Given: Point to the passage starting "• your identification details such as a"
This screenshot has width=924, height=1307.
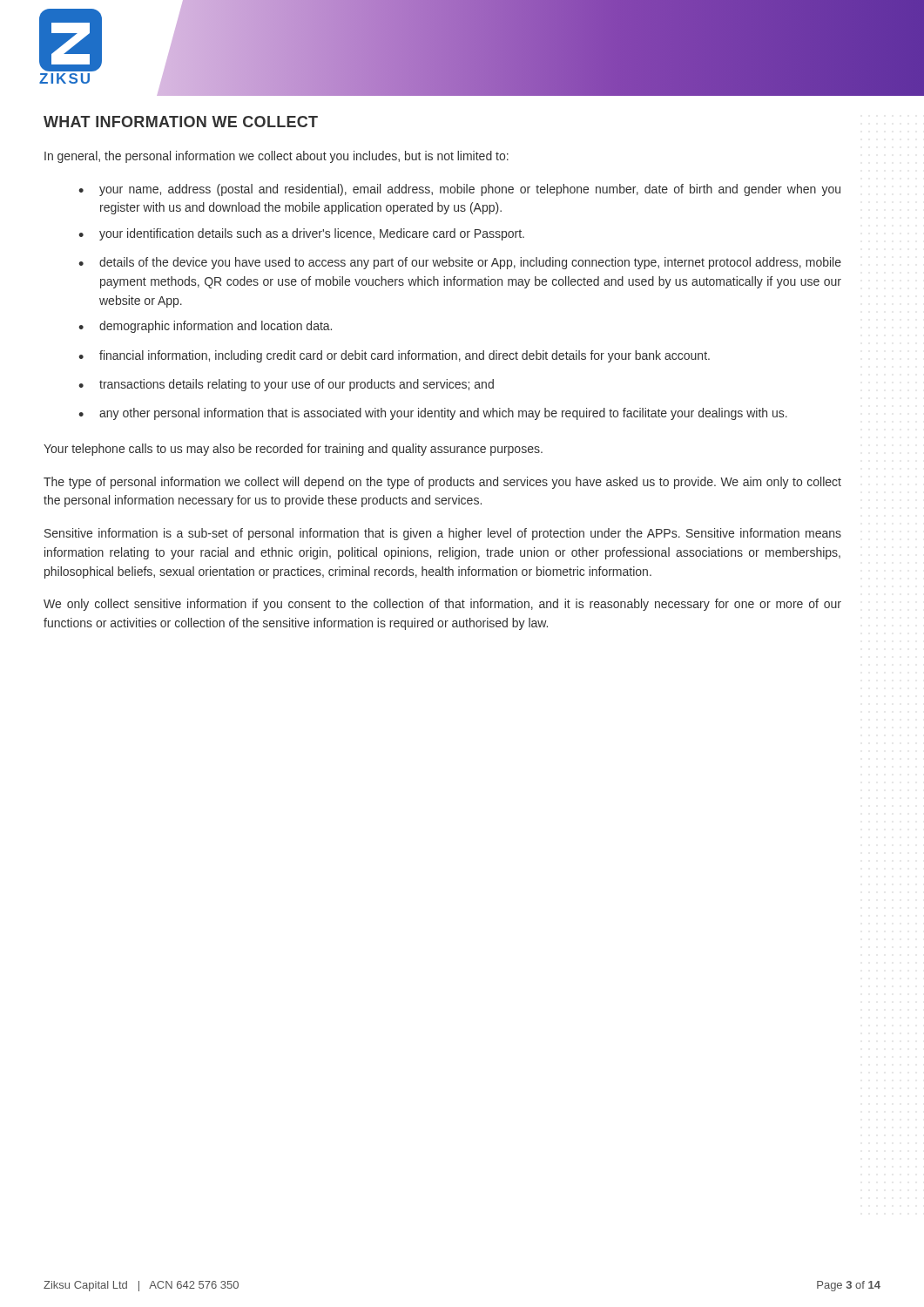Looking at the screenshot, I should pyautogui.click(x=460, y=236).
